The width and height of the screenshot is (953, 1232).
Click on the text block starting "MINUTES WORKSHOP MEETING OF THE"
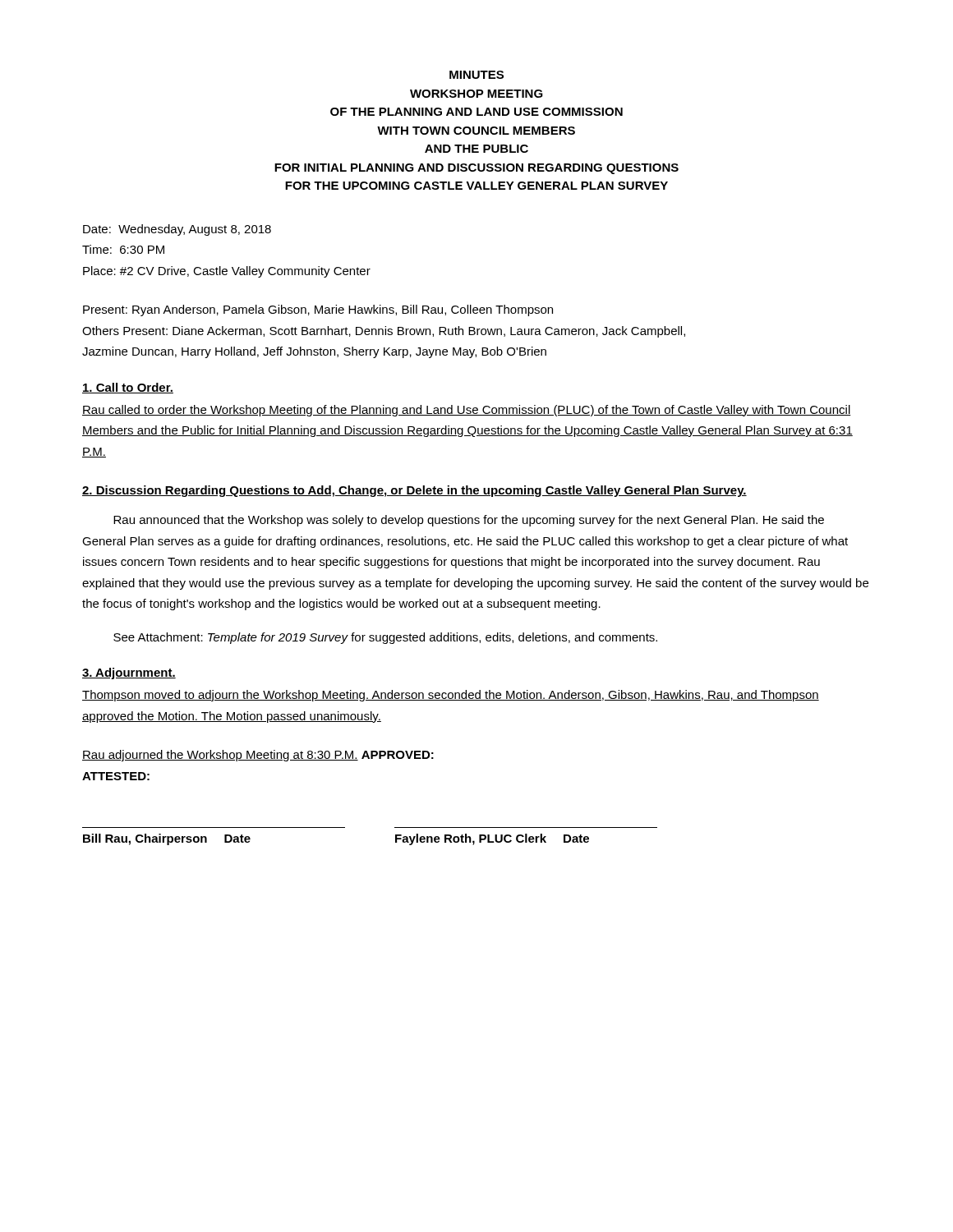click(476, 130)
